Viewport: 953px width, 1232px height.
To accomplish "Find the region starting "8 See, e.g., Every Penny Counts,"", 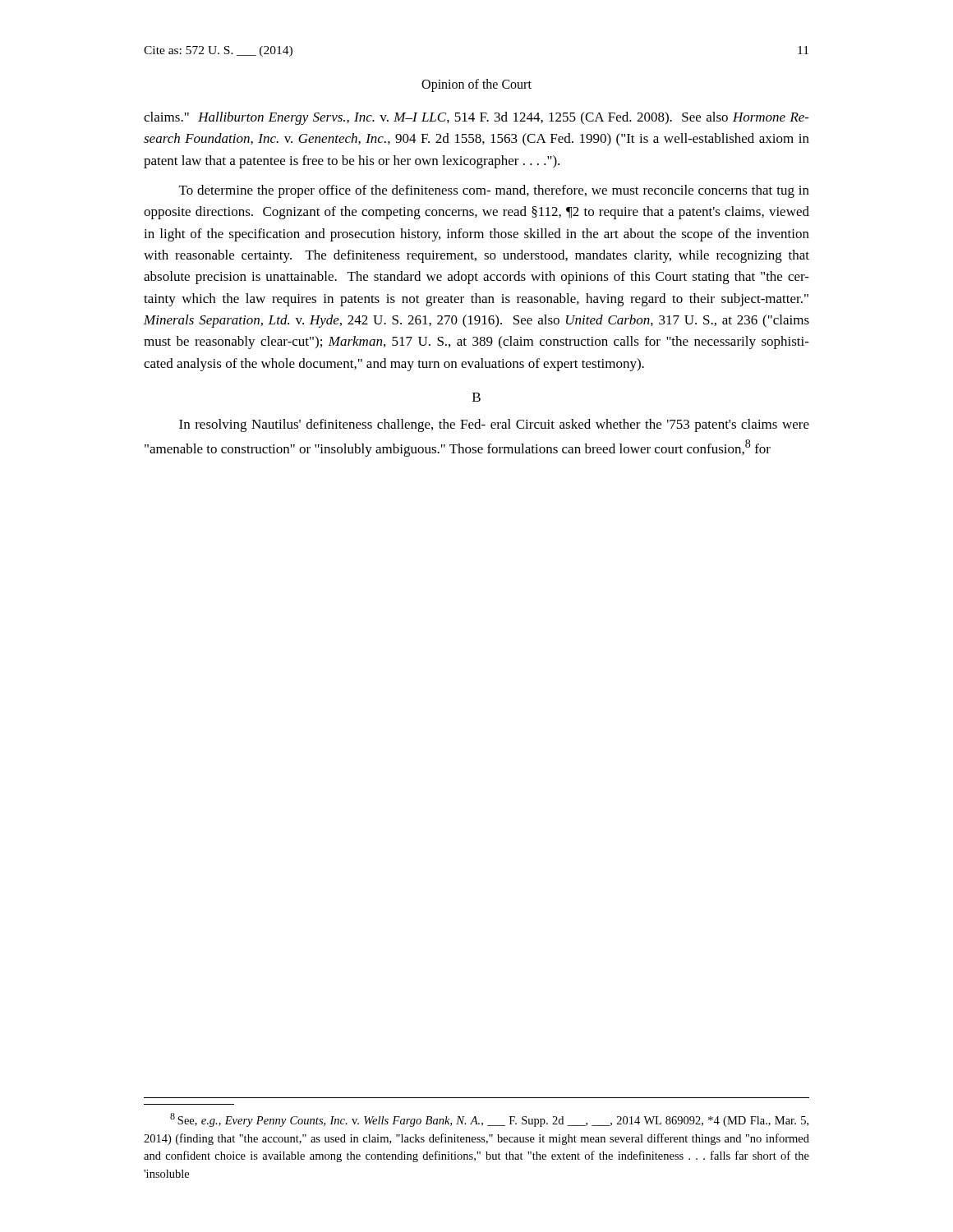I will click(476, 1145).
